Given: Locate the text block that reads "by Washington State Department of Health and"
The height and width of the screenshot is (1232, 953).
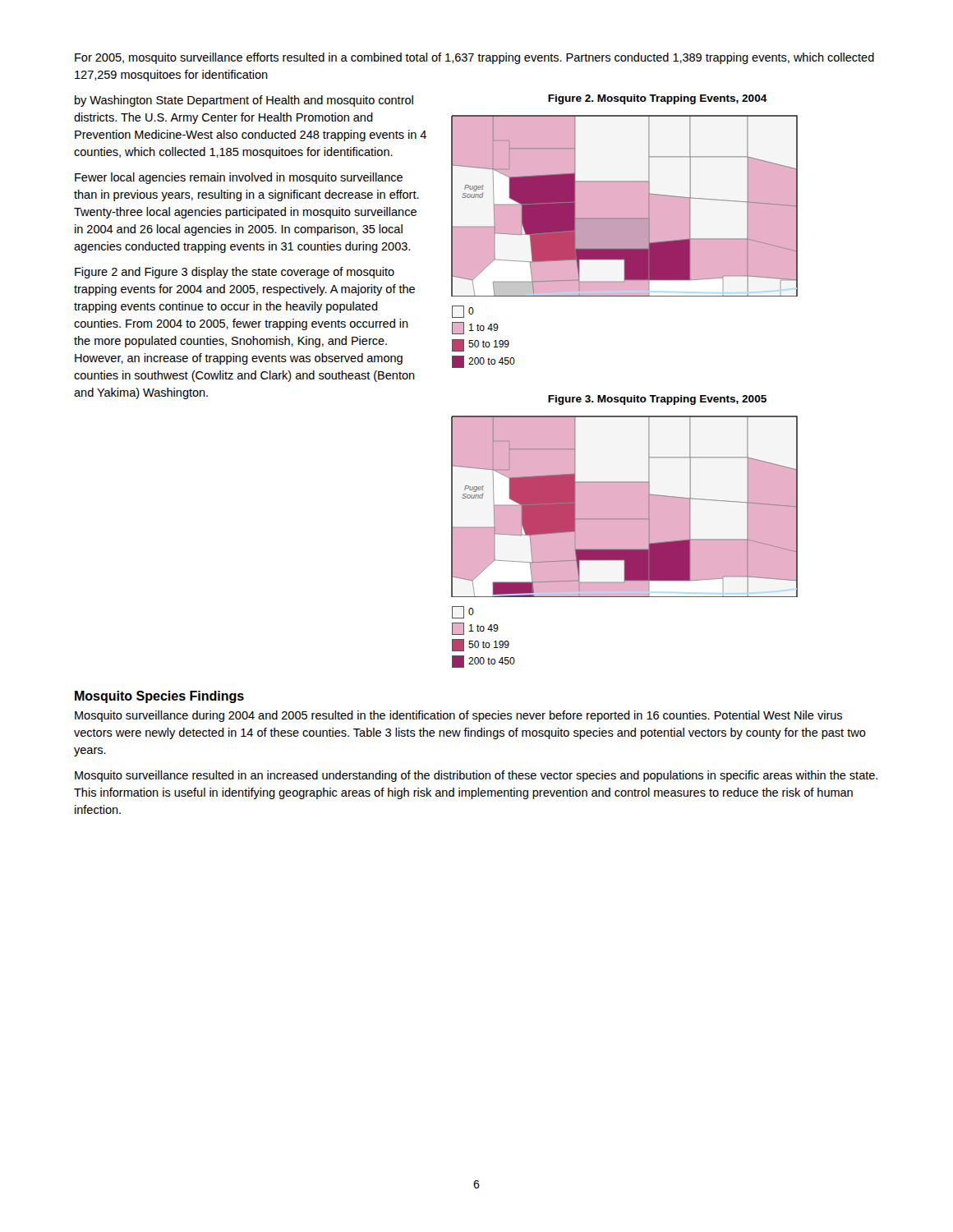Looking at the screenshot, I should [x=250, y=126].
